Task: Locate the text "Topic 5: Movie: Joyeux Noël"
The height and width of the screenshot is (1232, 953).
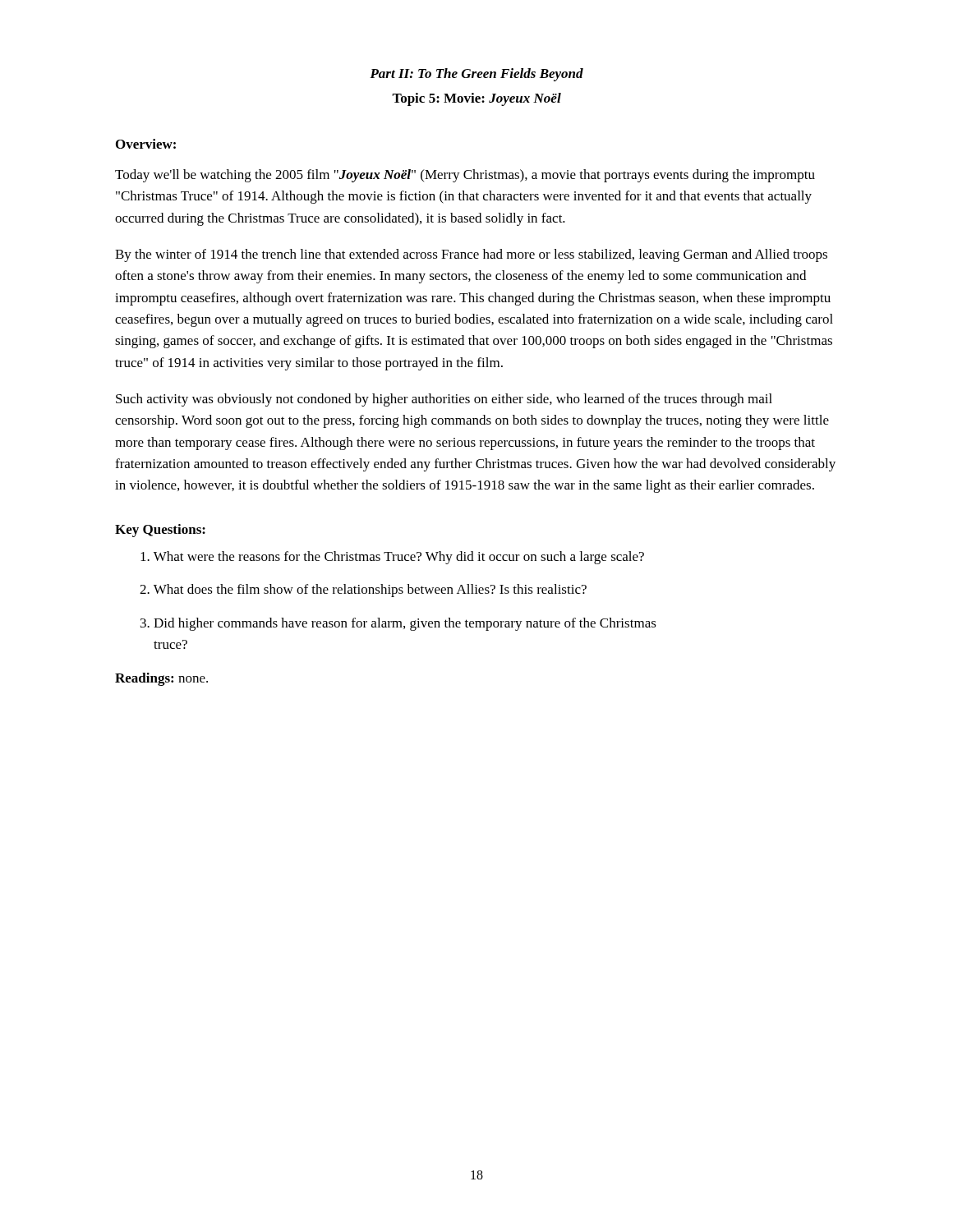Action: (x=476, y=98)
